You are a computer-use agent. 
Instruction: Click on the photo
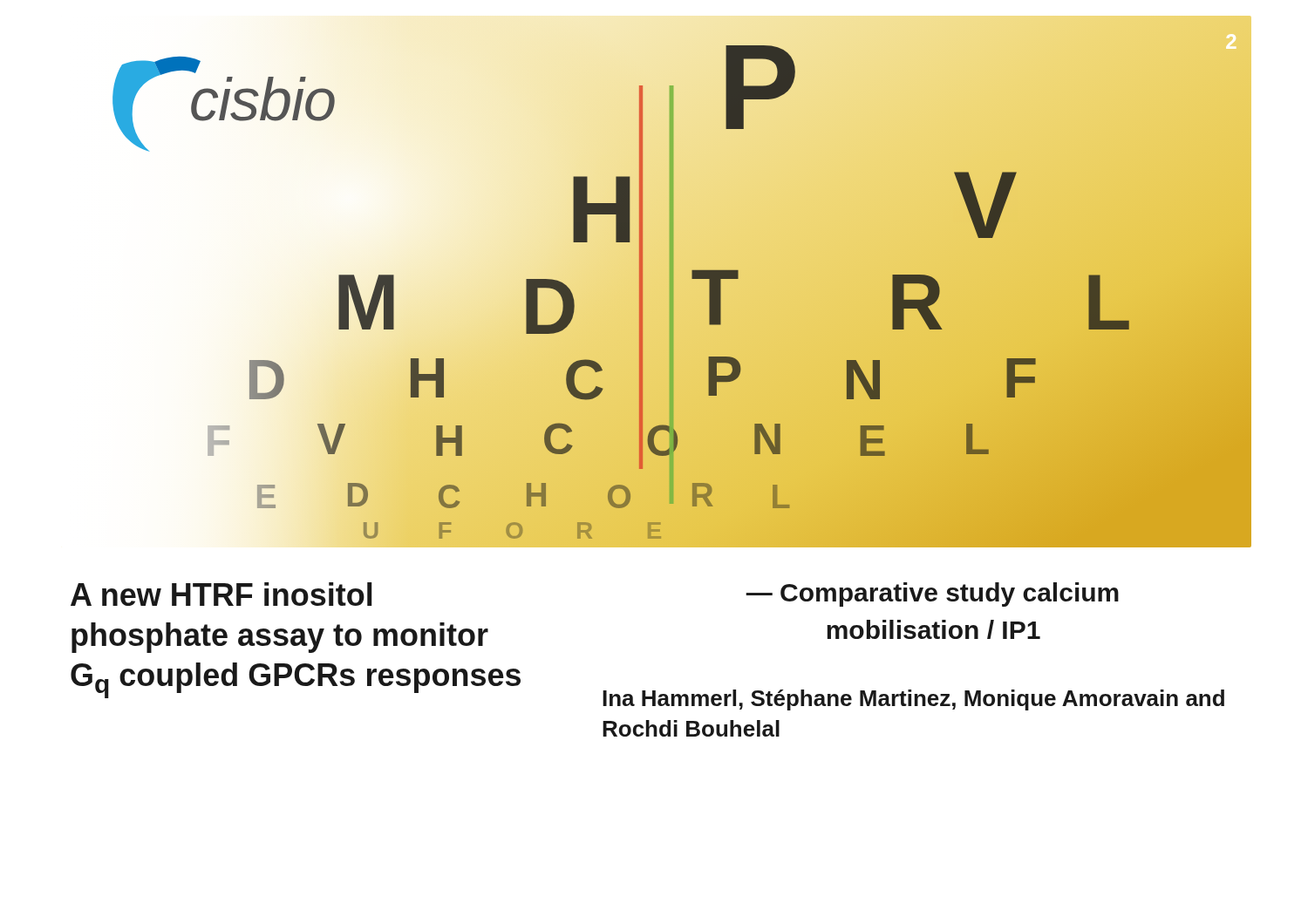pos(656,282)
